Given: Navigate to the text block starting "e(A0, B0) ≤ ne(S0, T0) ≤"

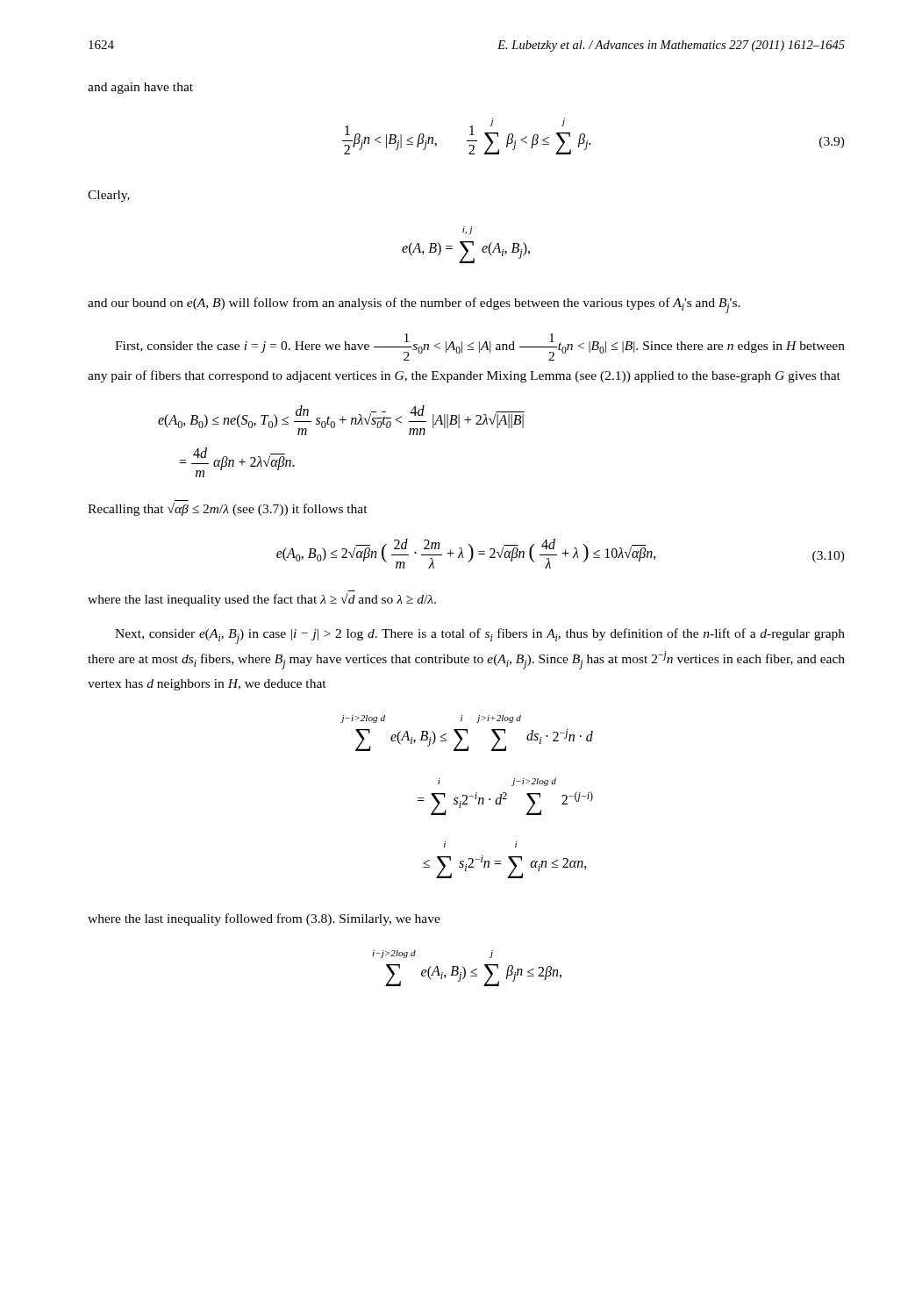Looking at the screenshot, I should [x=341, y=443].
